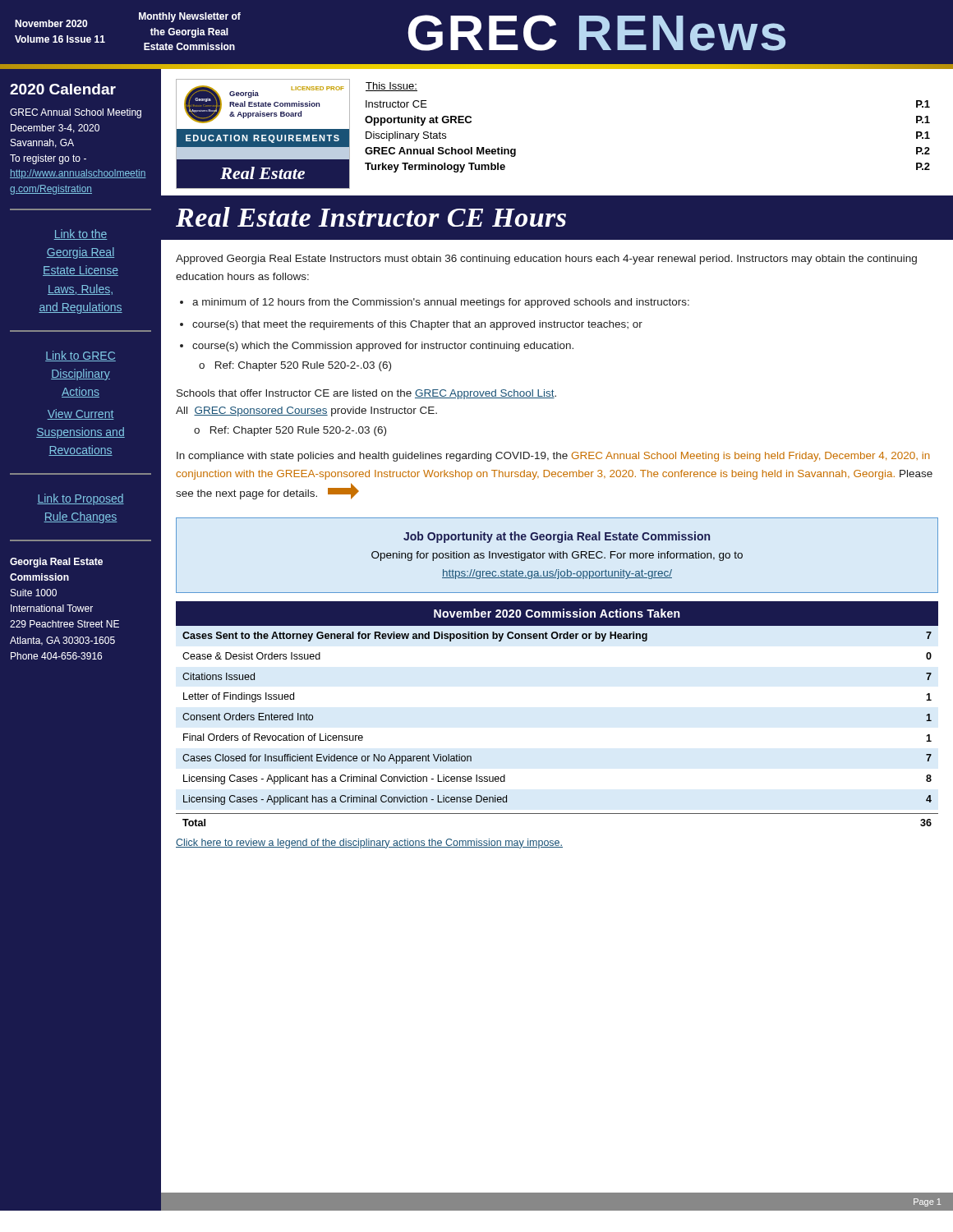Locate the text block that says "Approved Georgia Real Estate"
This screenshot has width=953, height=1232.
[547, 267]
